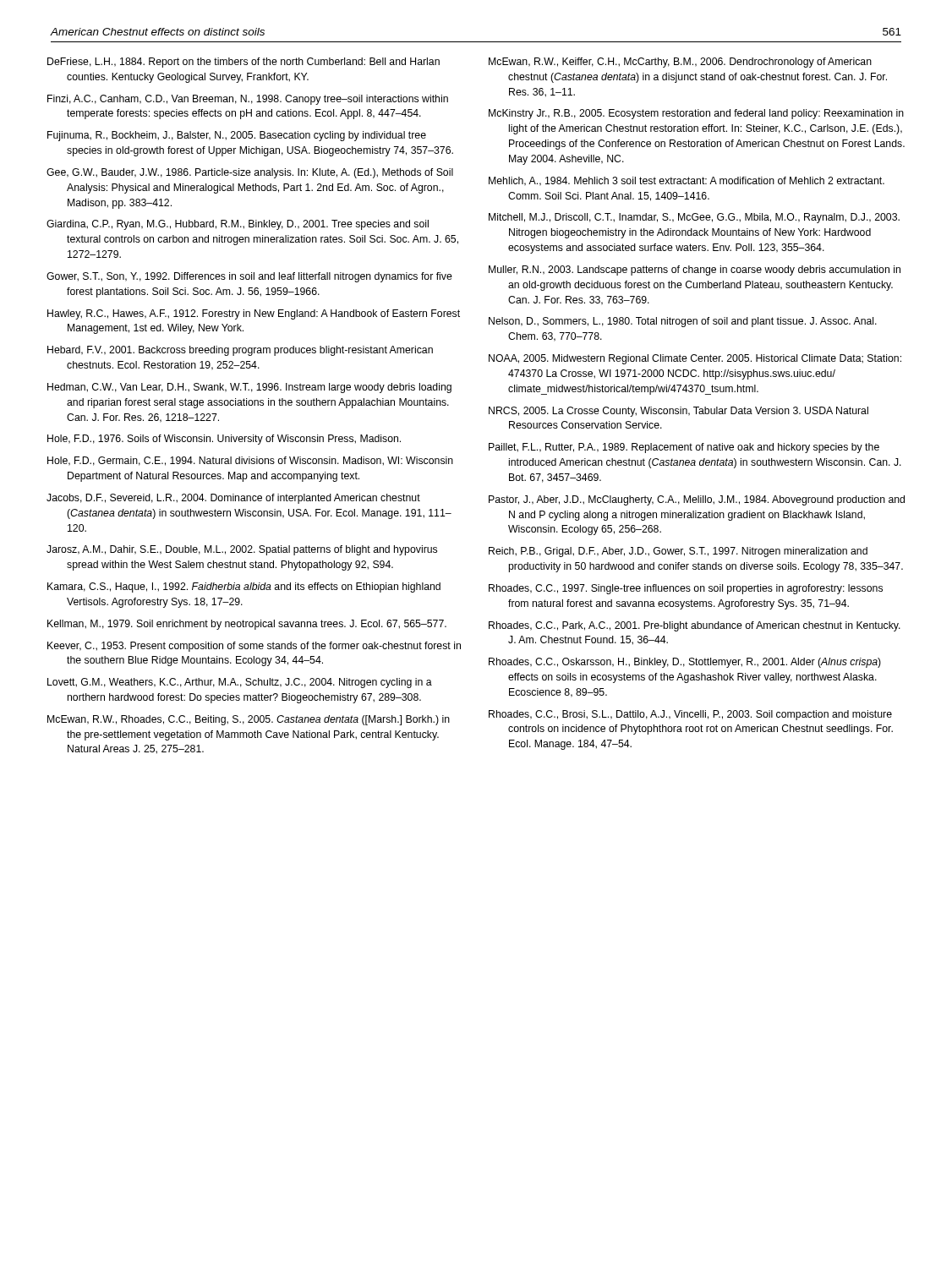Find the list item that reads "Reich, P.B., Grigal,"
Screen dimensions: 1268x952
[x=696, y=559]
